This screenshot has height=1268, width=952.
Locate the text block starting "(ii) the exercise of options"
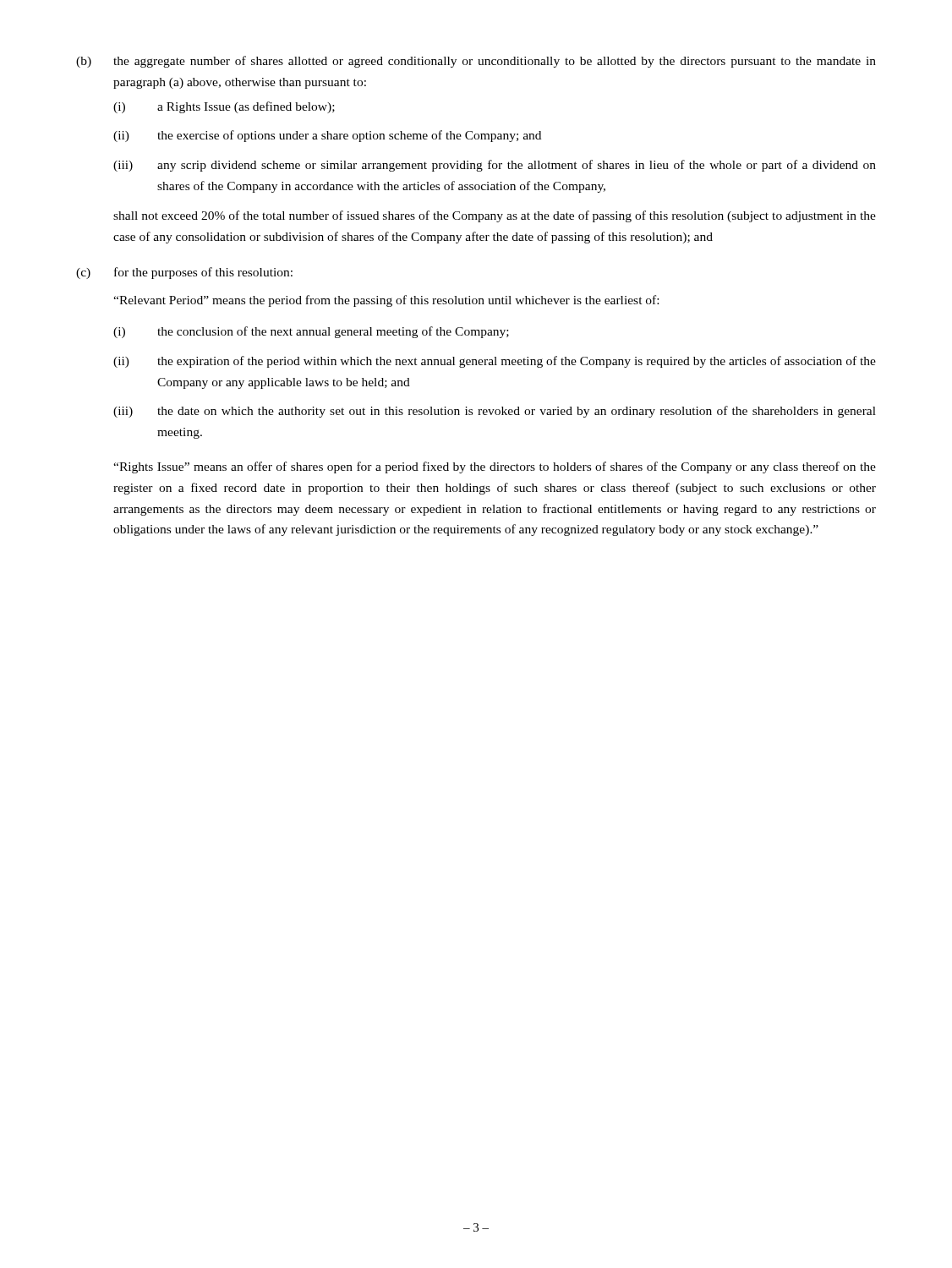(495, 136)
